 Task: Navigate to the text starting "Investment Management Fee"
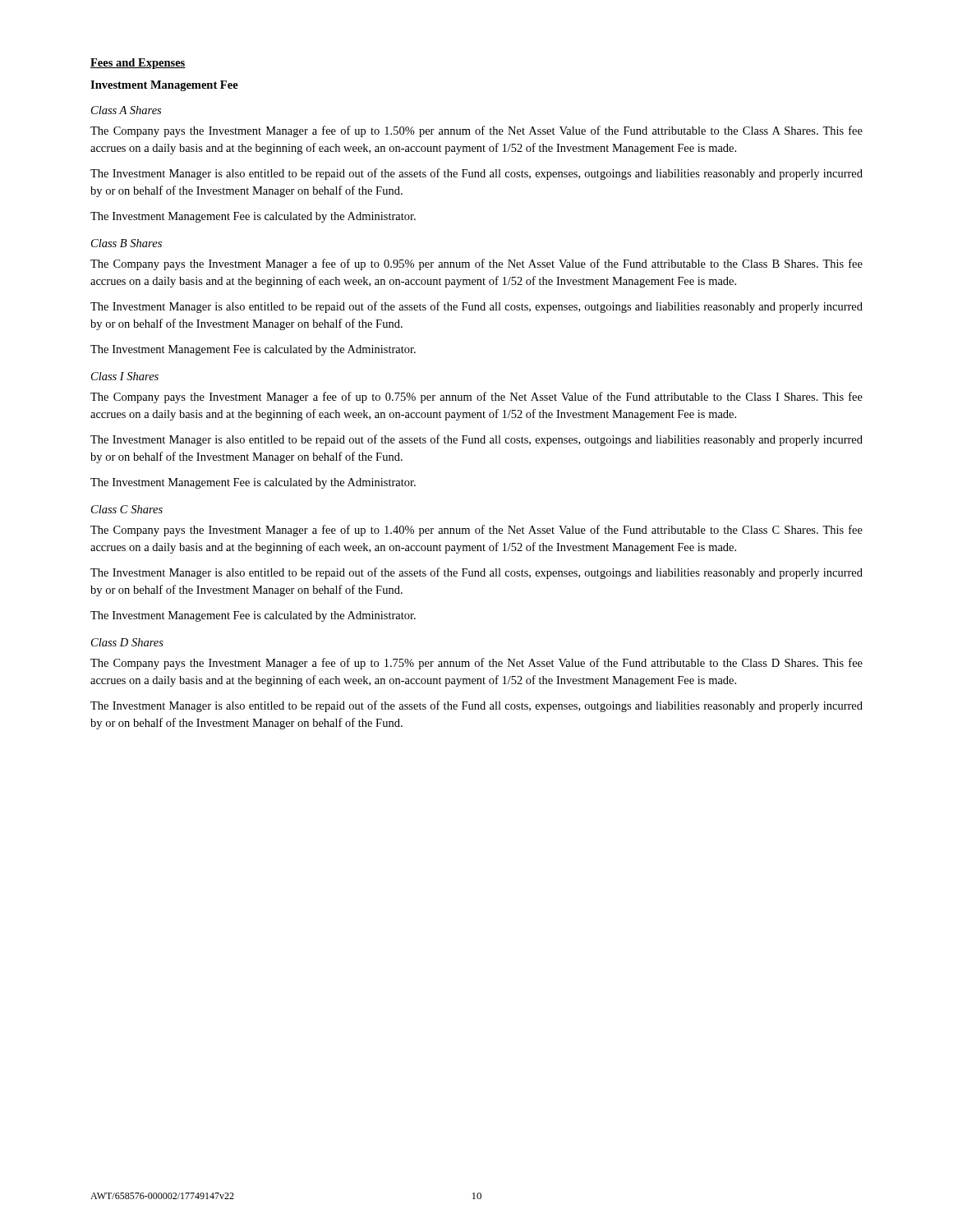tap(164, 85)
